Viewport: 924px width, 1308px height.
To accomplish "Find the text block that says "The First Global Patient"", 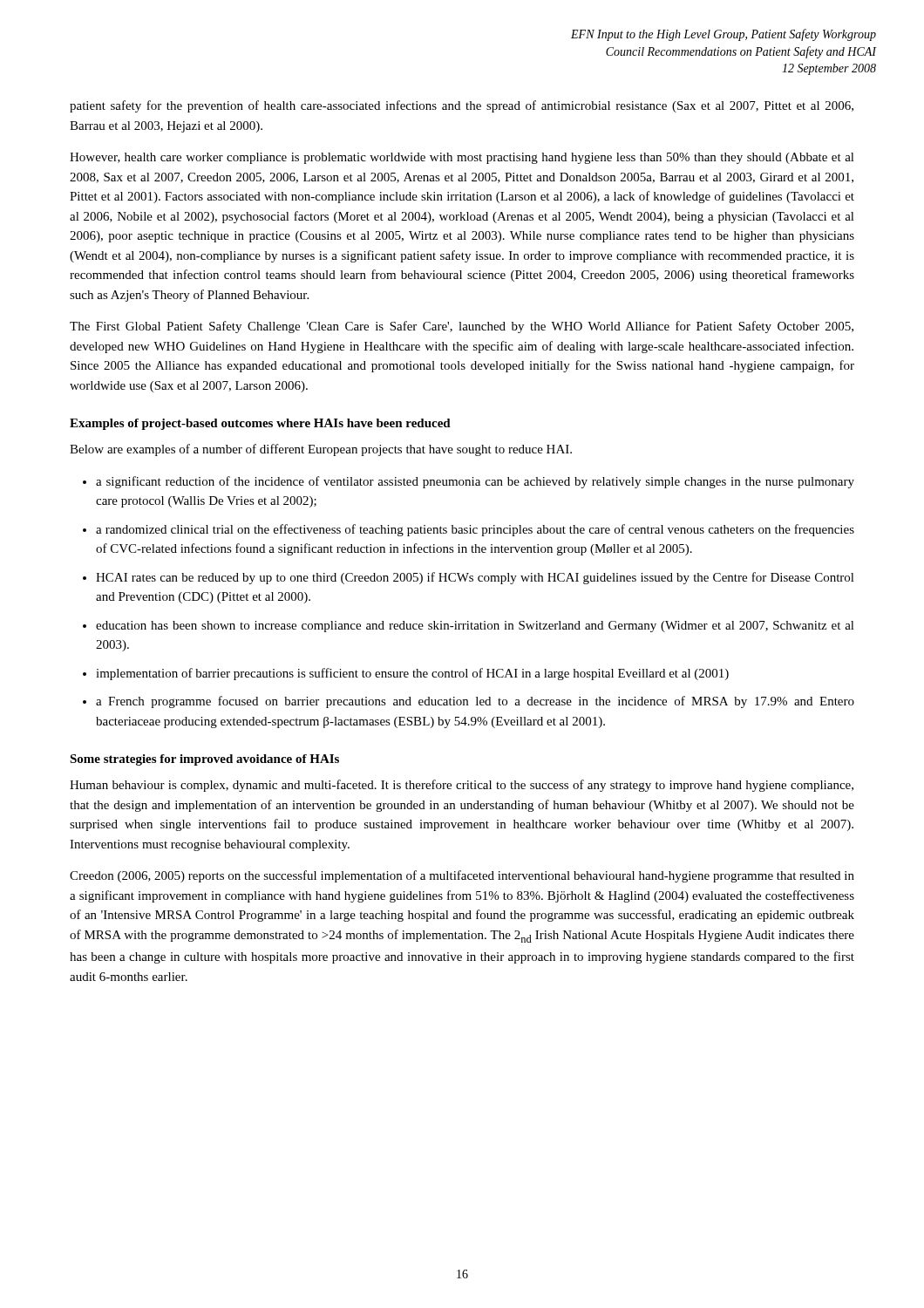I will 462,356.
